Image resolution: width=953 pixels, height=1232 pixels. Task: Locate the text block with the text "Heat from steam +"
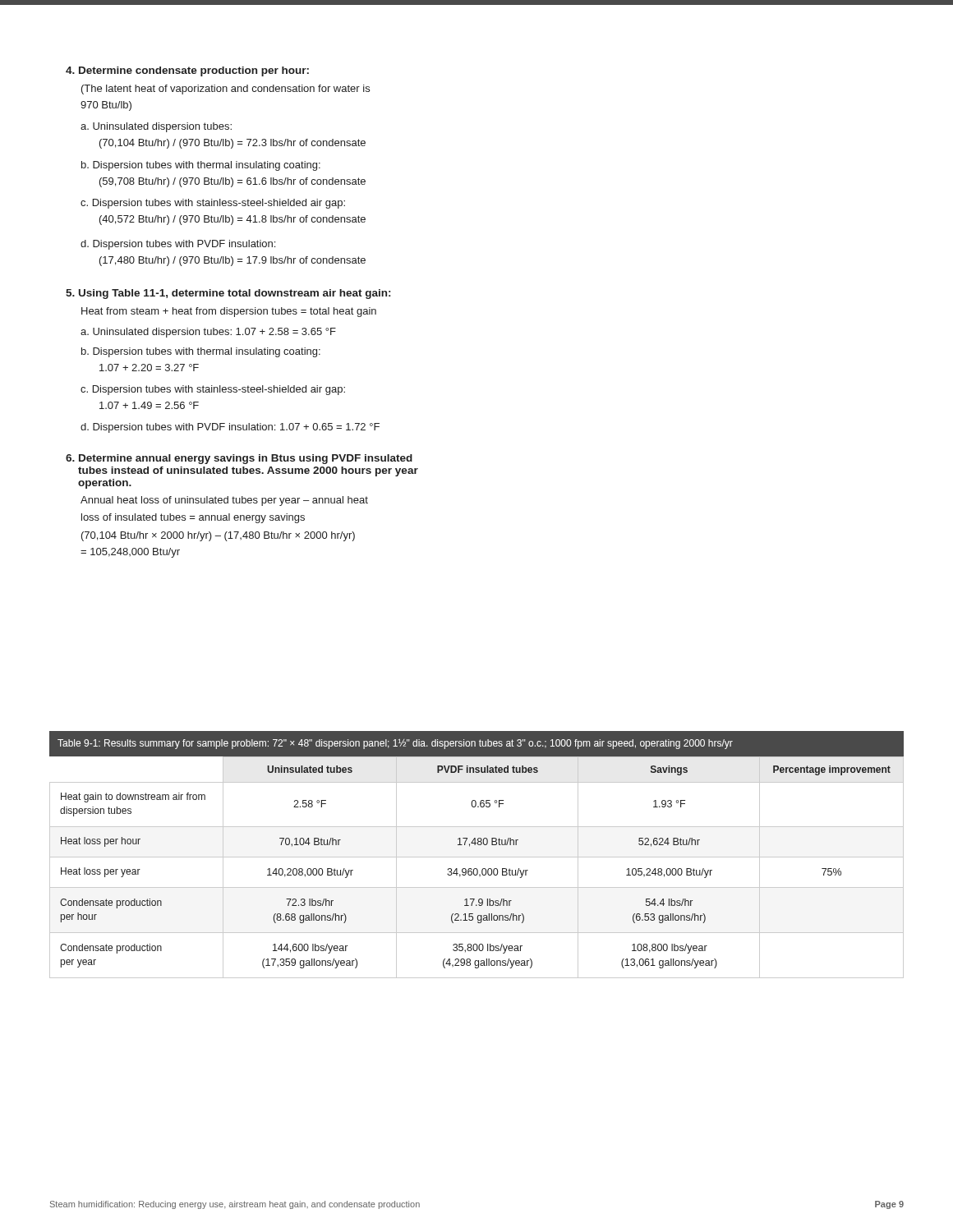pos(229,311)
